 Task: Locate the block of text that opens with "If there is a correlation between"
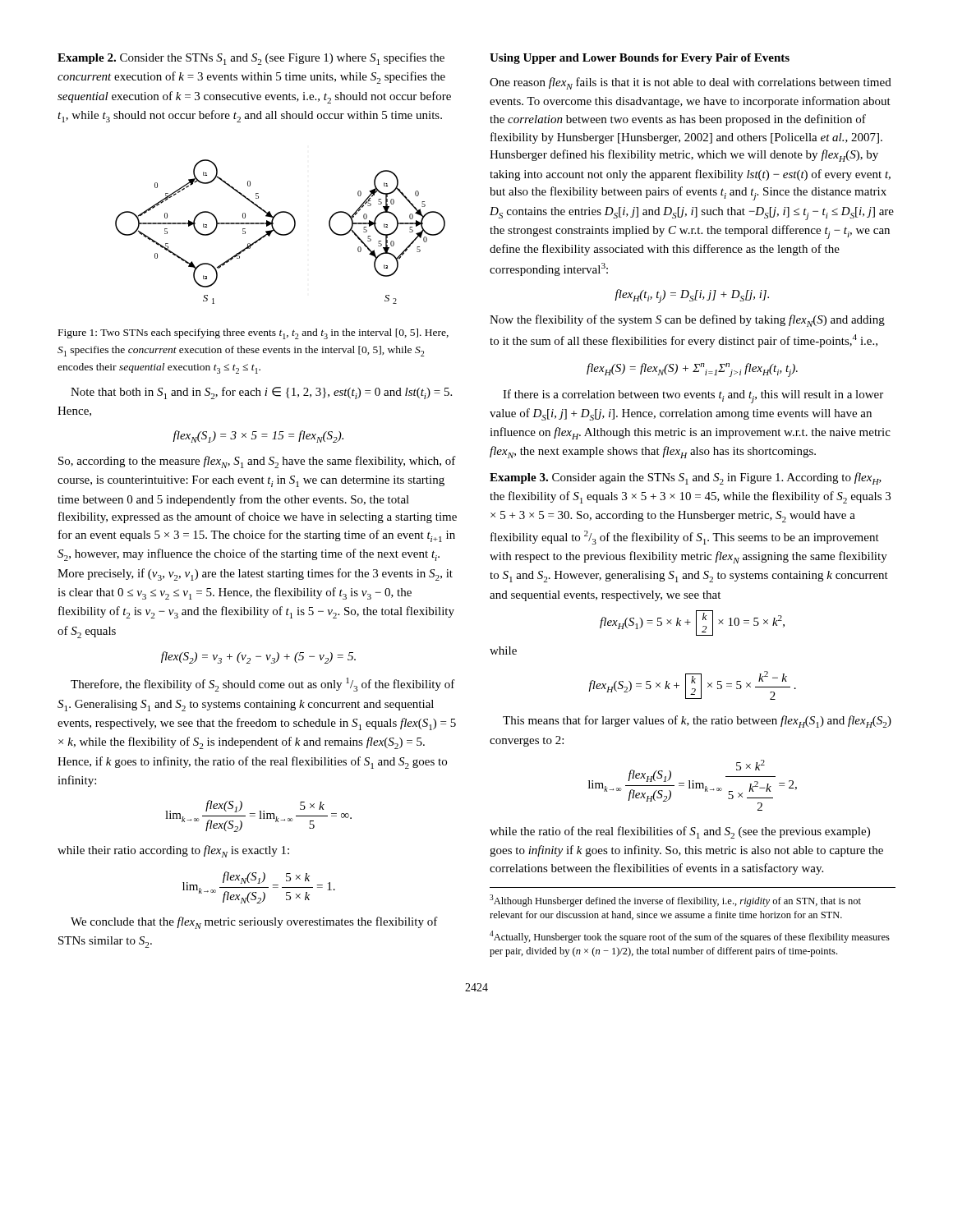(x=693, y=424)
